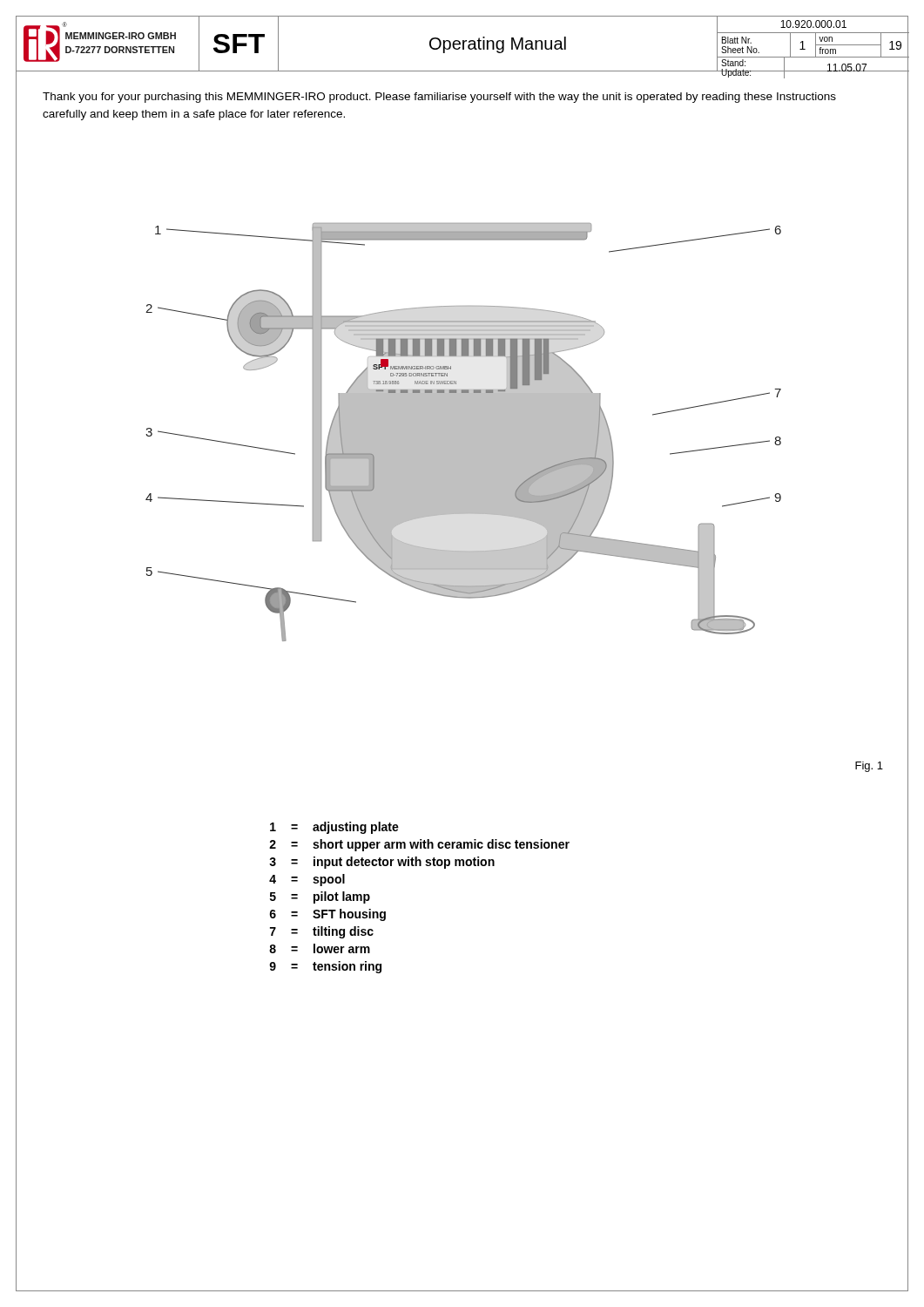
Task: Select the block starting "4 = spool"
Action: click(298, 879)
